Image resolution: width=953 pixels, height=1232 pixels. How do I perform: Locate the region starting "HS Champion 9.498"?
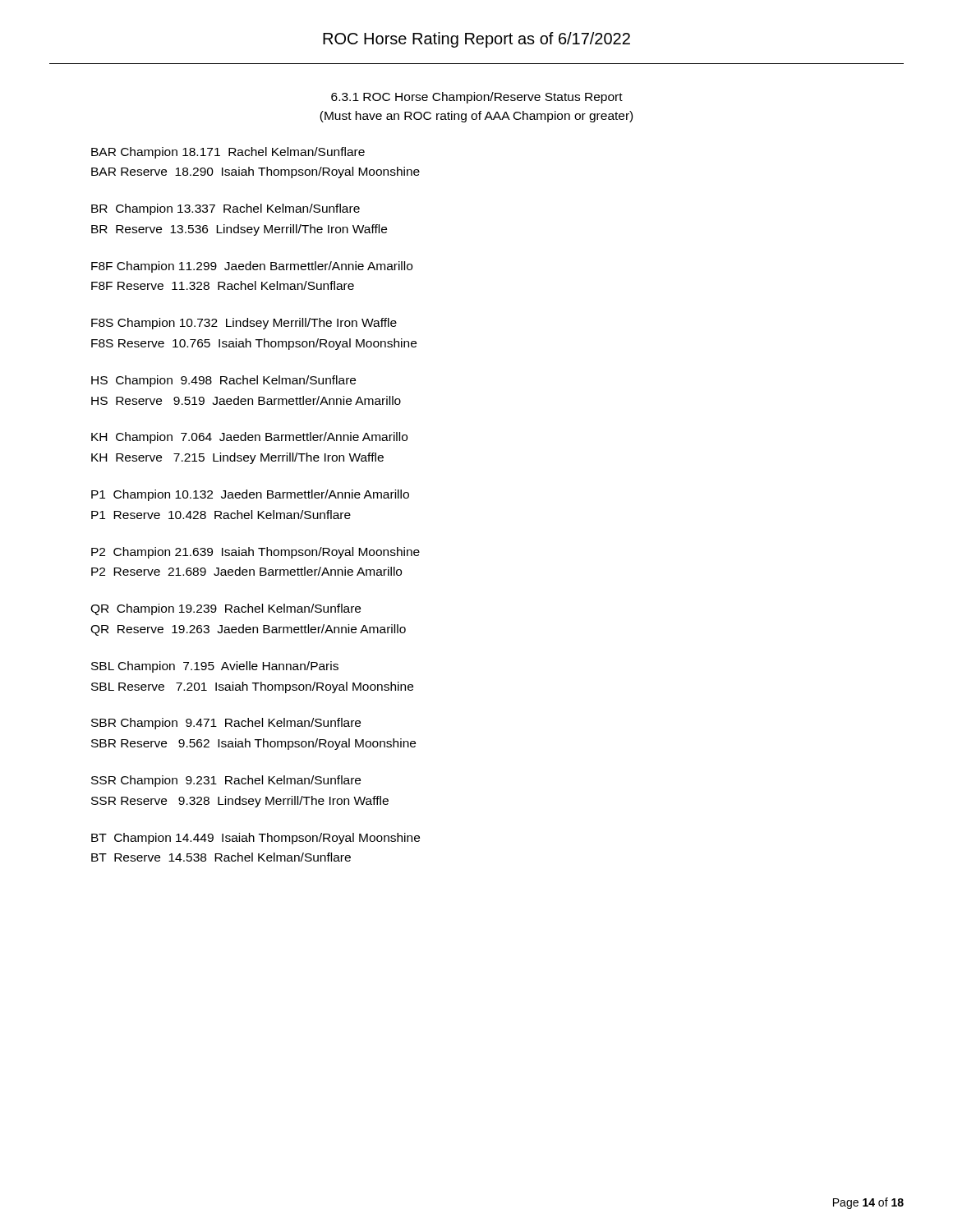[x=246, y=390]
